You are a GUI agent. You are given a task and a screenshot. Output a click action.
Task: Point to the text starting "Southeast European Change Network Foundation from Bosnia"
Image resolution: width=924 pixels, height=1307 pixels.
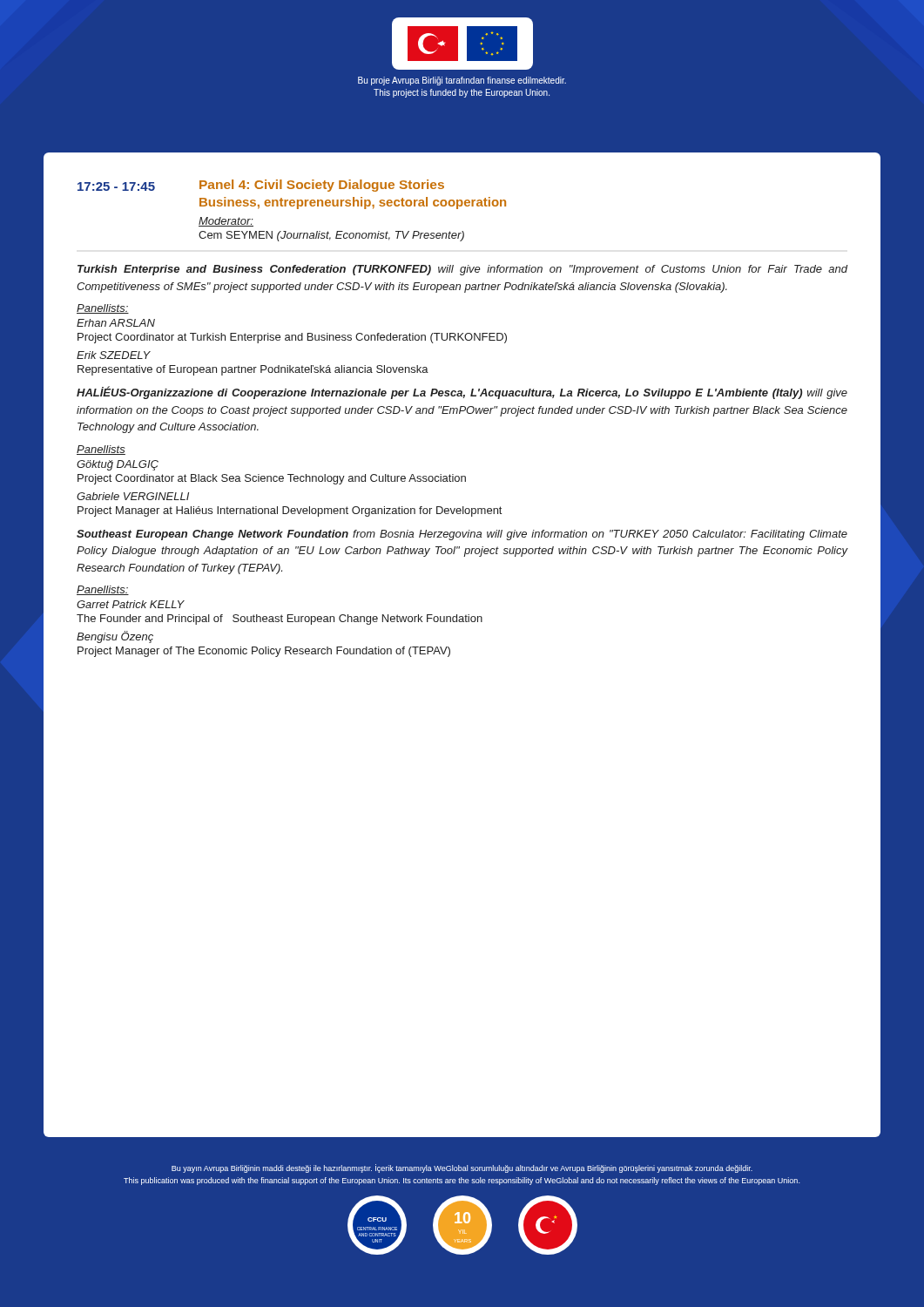pyautogui.click(x=462, y=550)
